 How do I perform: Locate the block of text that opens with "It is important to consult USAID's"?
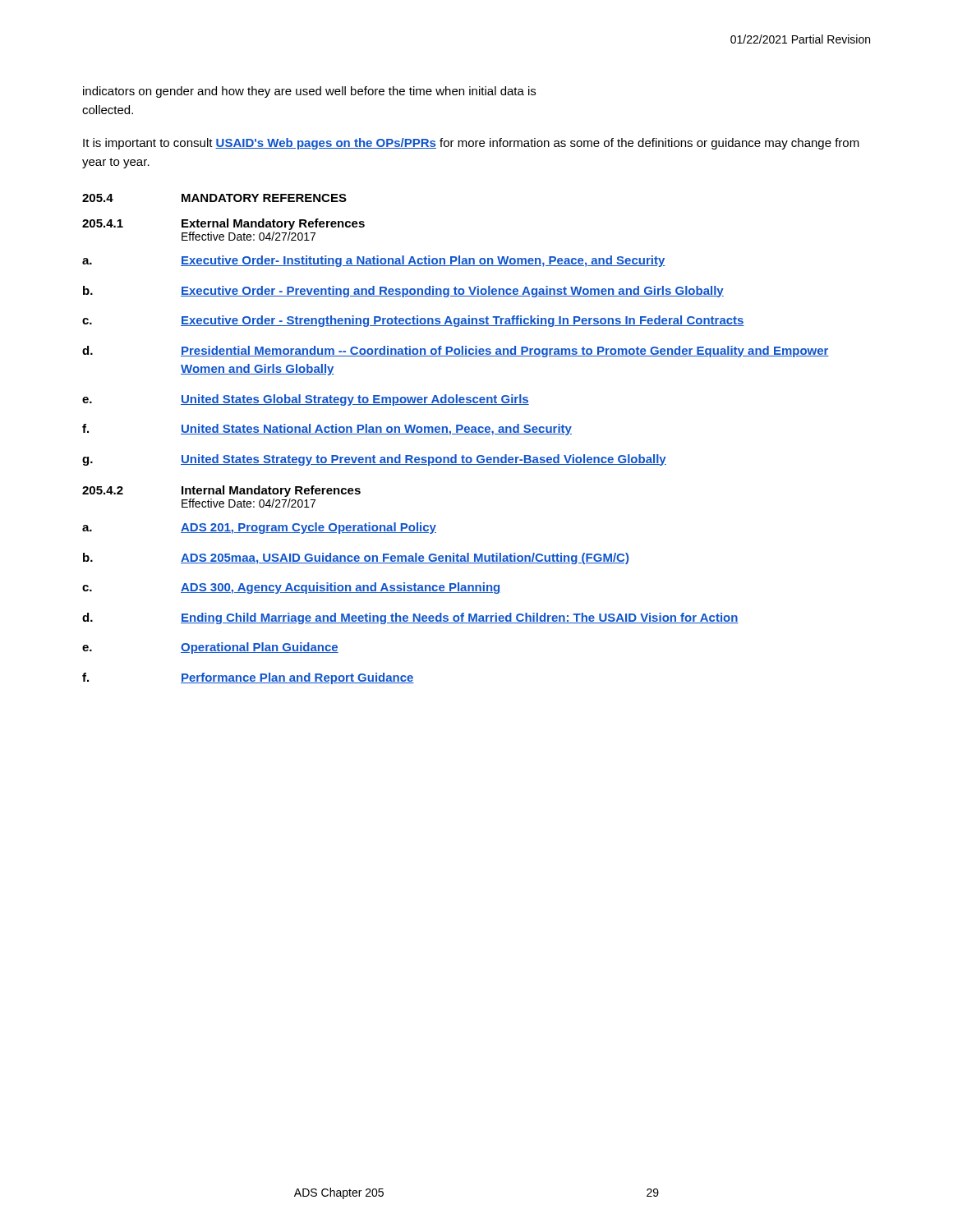(471, 152)
